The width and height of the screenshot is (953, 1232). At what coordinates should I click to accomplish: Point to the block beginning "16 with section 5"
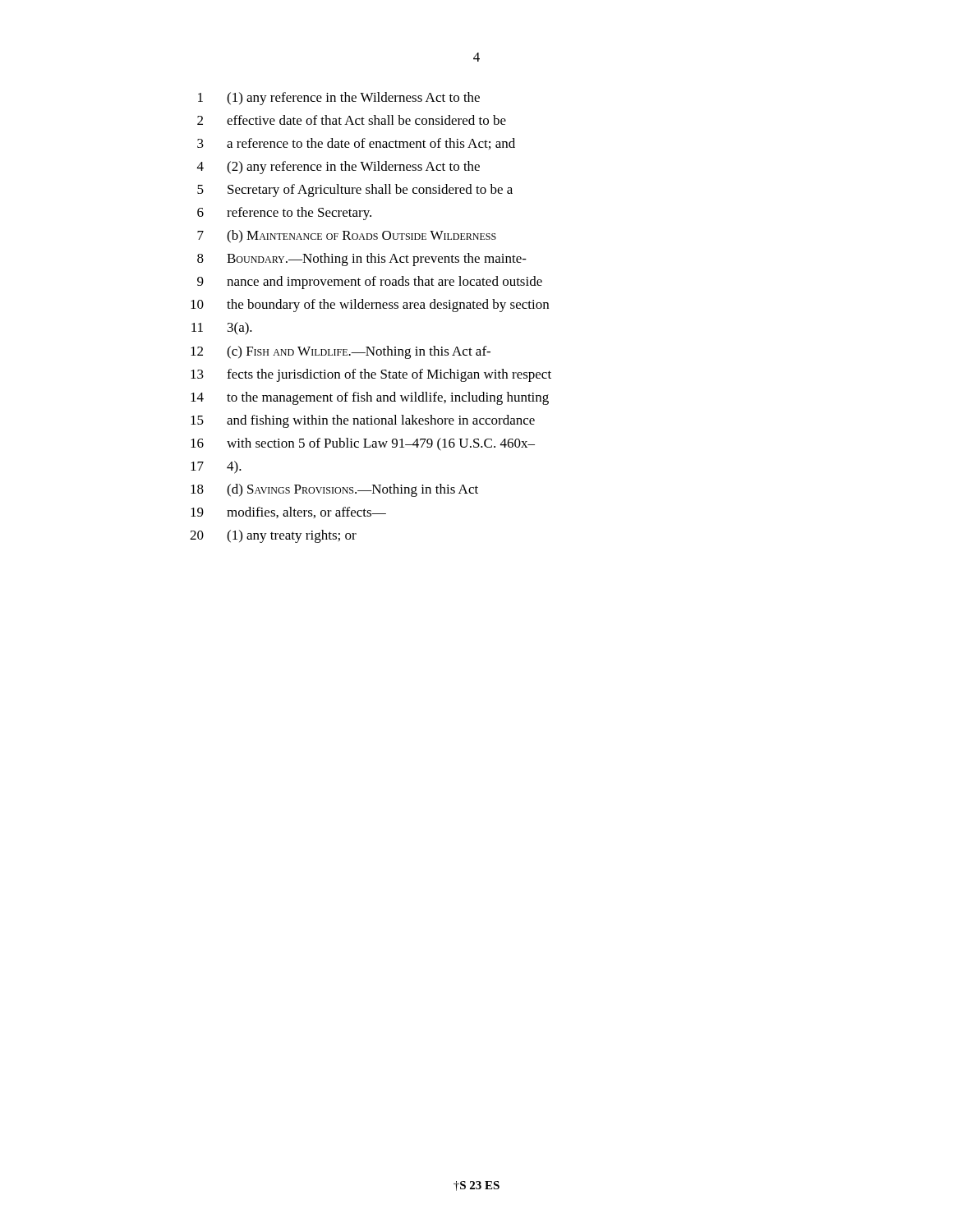point(485,443)
